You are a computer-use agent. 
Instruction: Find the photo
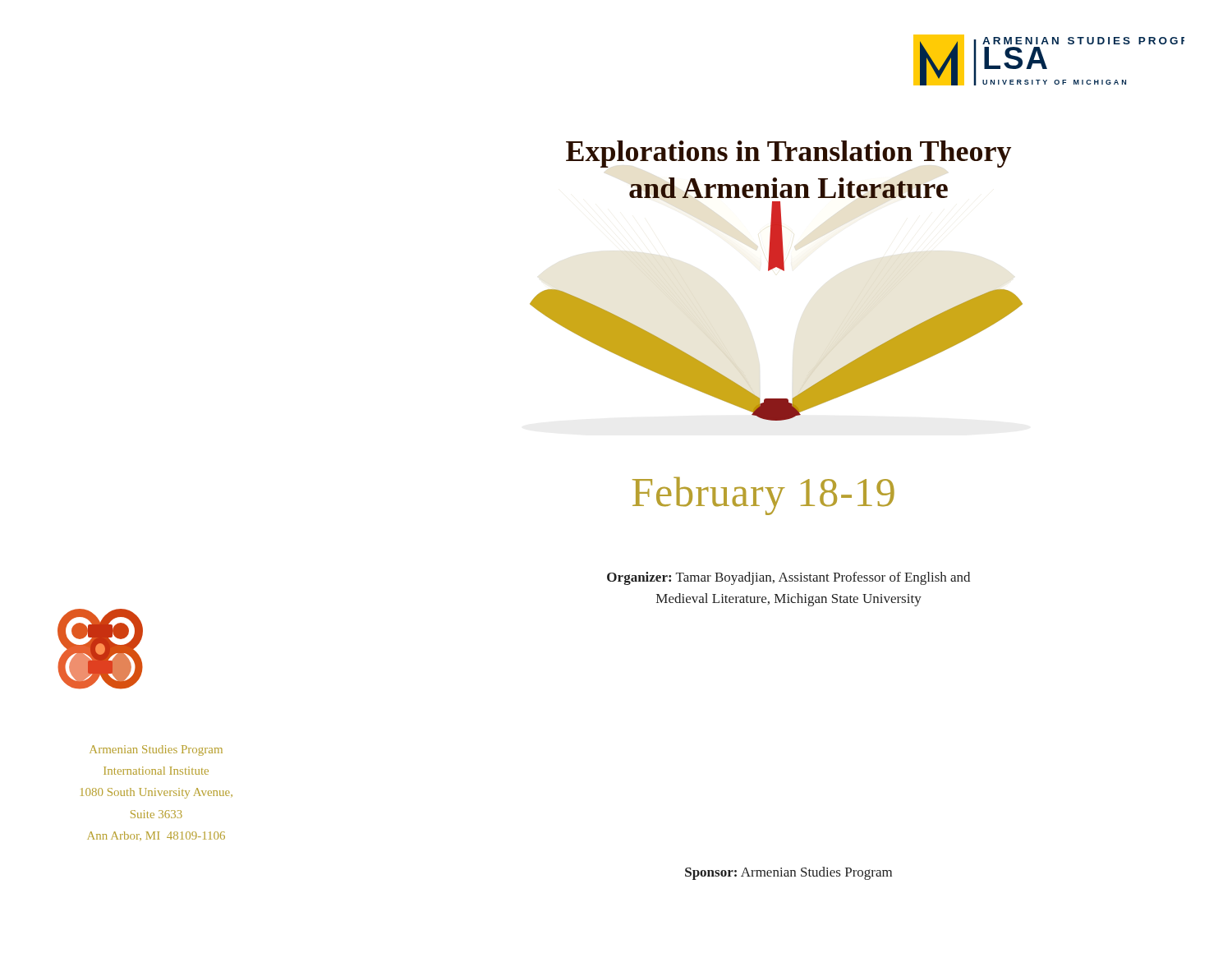click(x=776, y=271)
